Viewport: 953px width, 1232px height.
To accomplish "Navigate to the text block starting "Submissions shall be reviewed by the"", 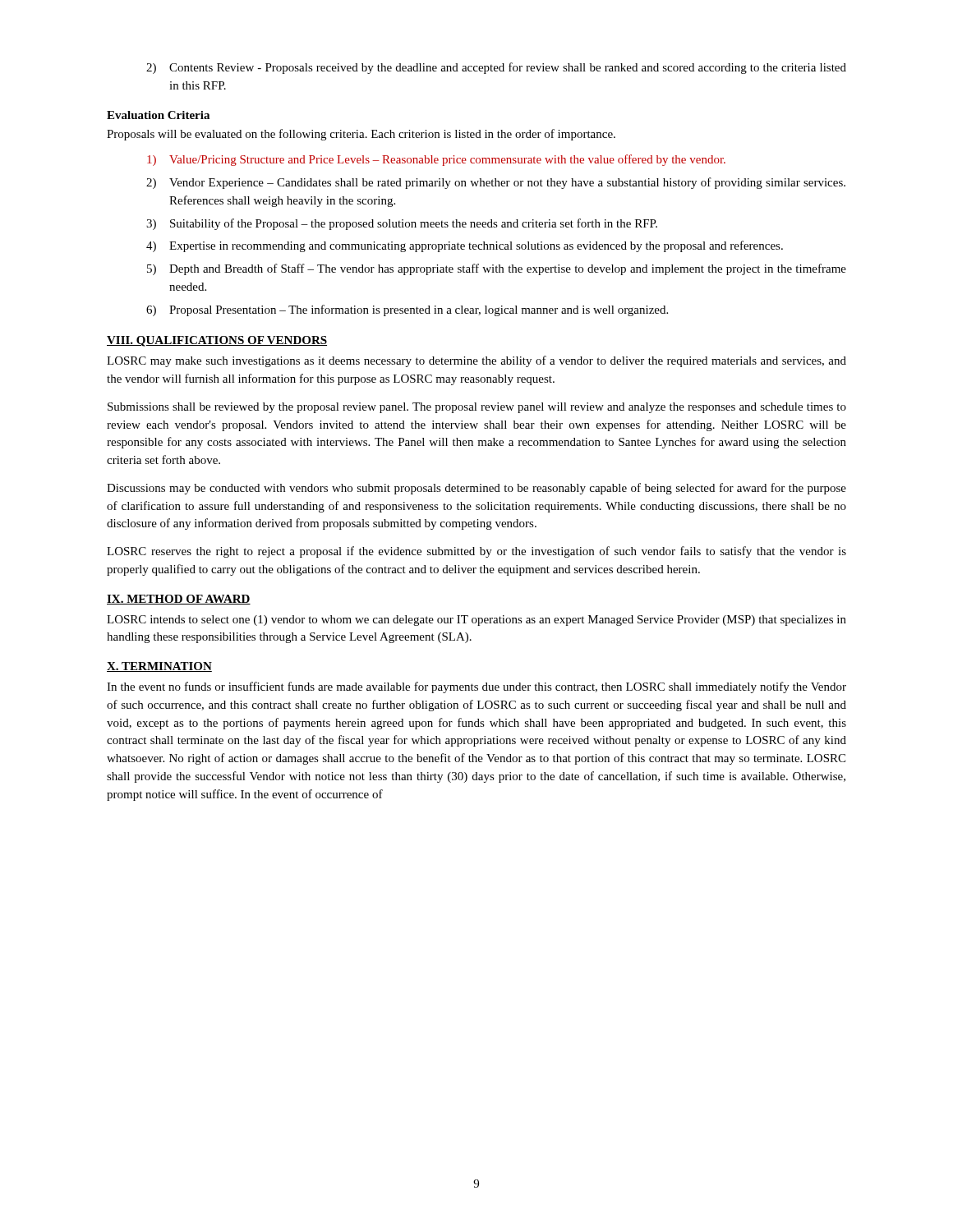I will tap(476, 433).
